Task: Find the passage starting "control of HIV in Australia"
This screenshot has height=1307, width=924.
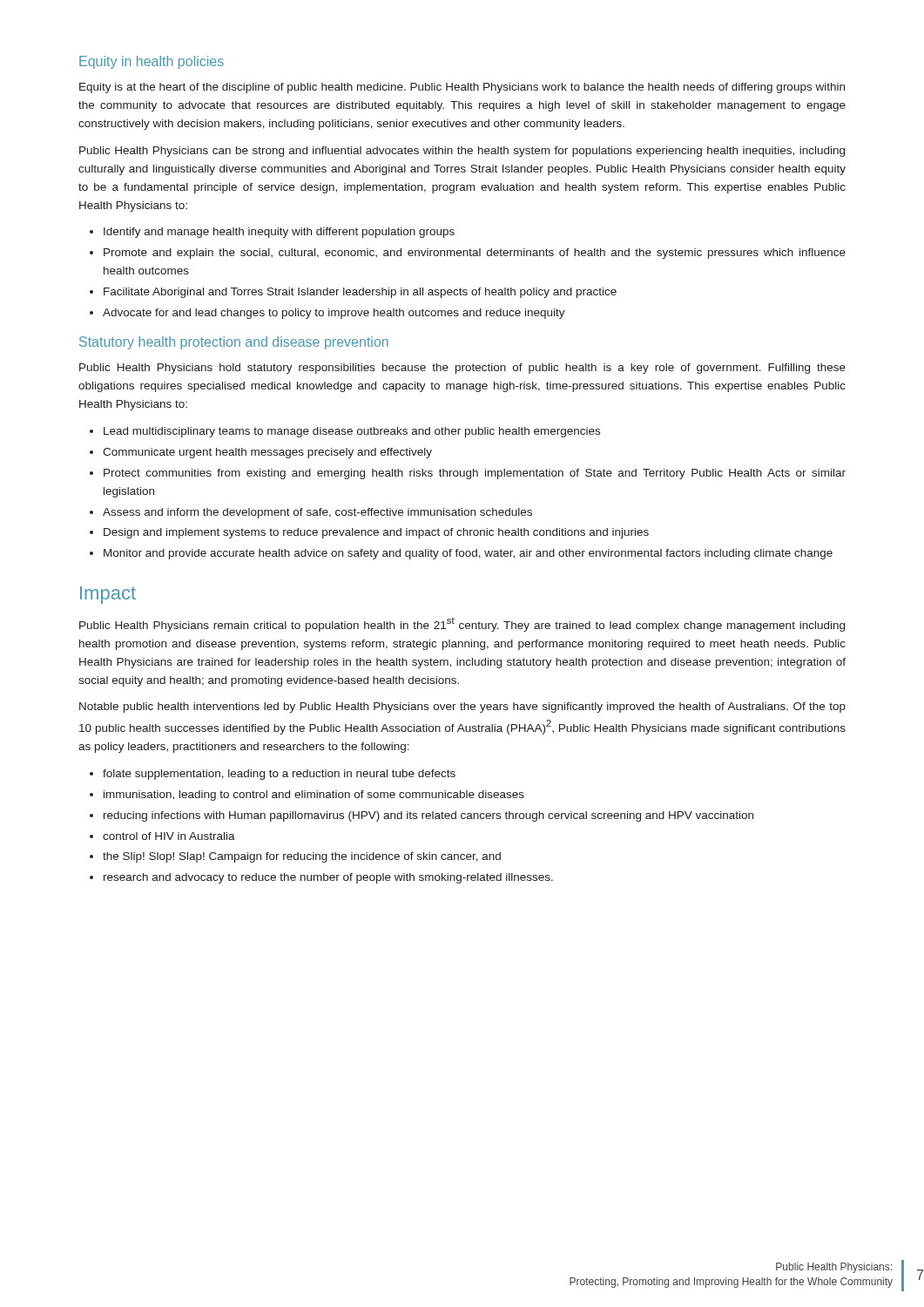Action: point(169,836)
